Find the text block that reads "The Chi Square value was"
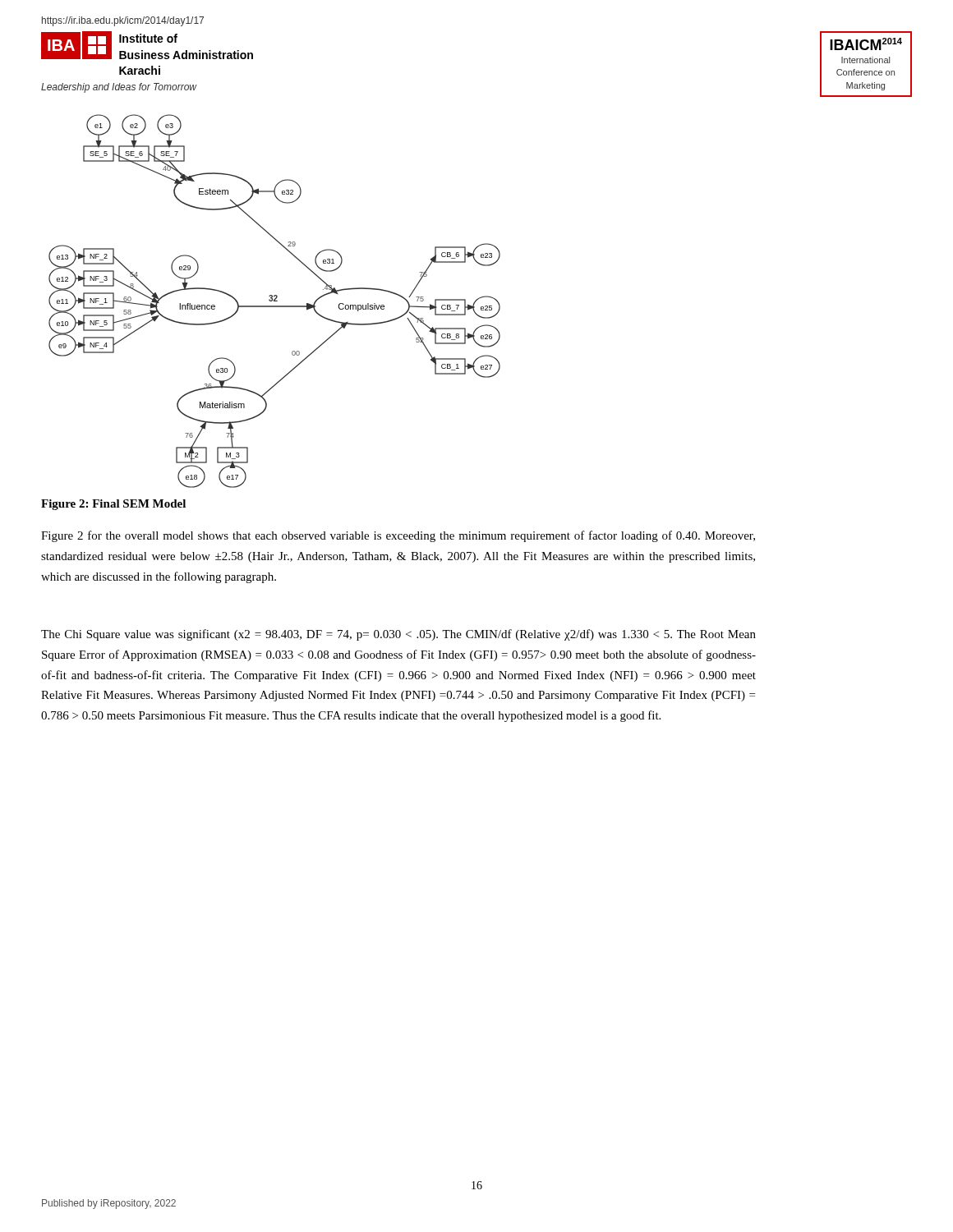This screenshot has width=953, height=1232. pos(398,675)
